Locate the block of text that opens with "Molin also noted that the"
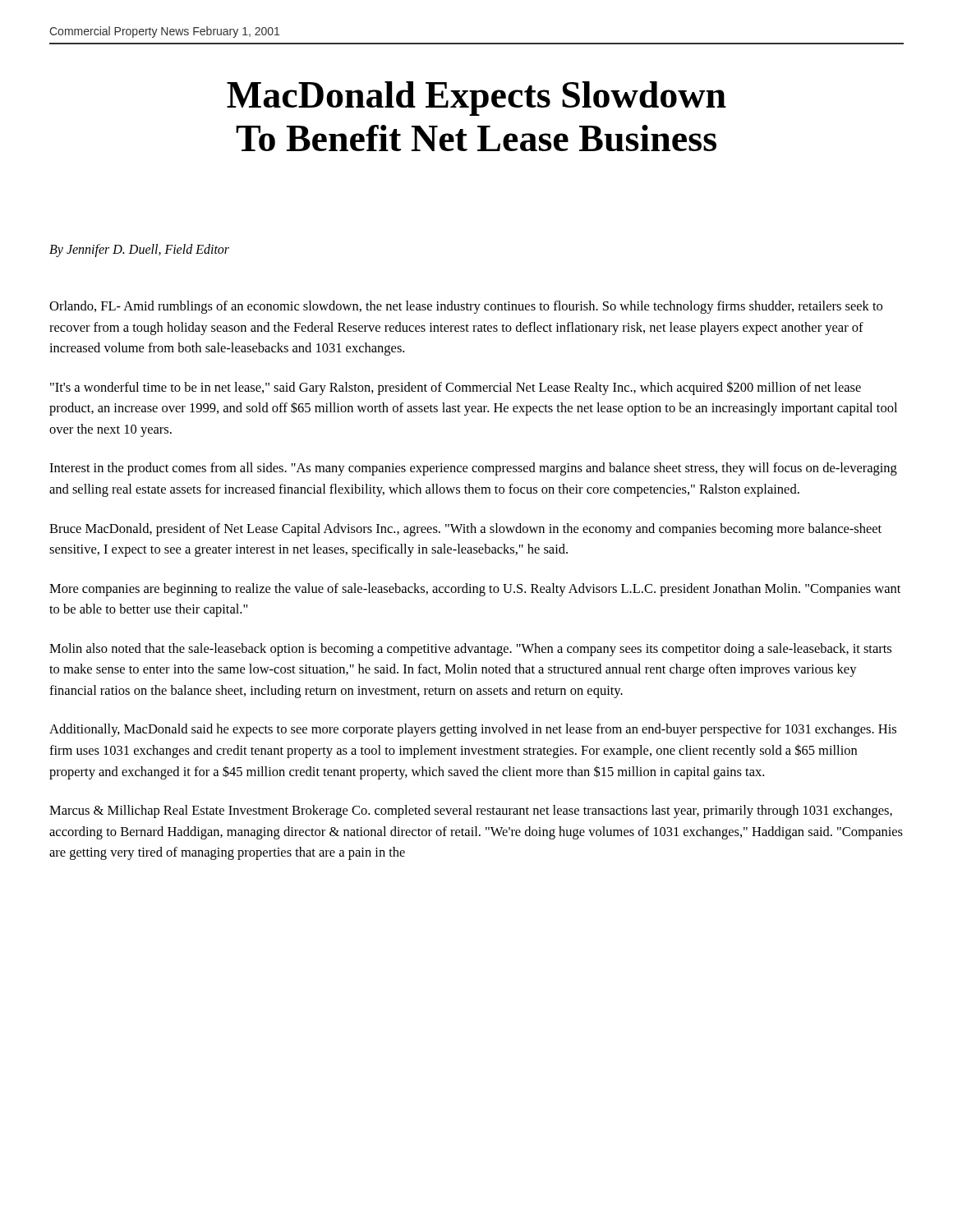 click(x=471, y=669)
